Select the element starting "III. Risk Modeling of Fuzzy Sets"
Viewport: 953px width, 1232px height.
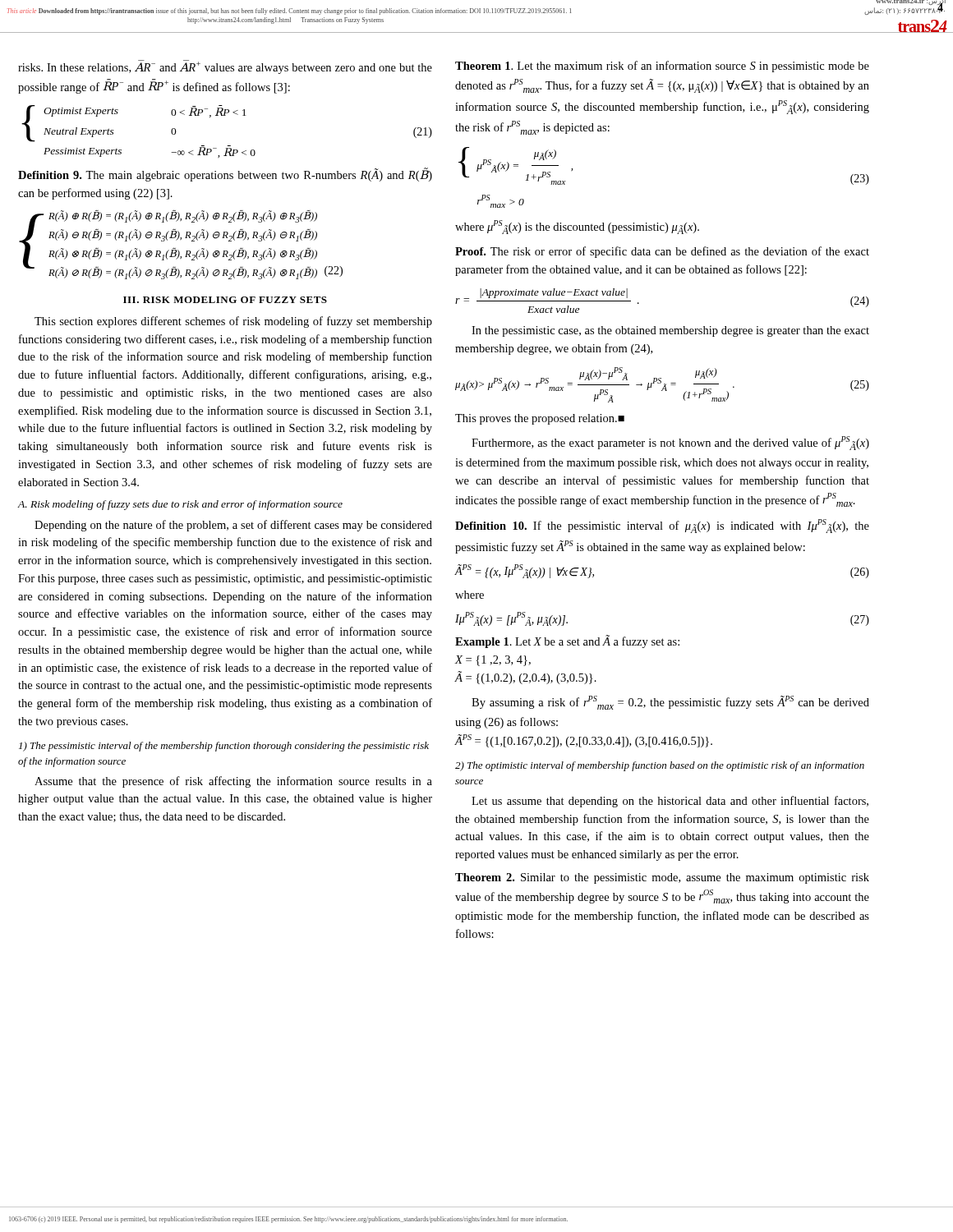[x=225, y=300]
